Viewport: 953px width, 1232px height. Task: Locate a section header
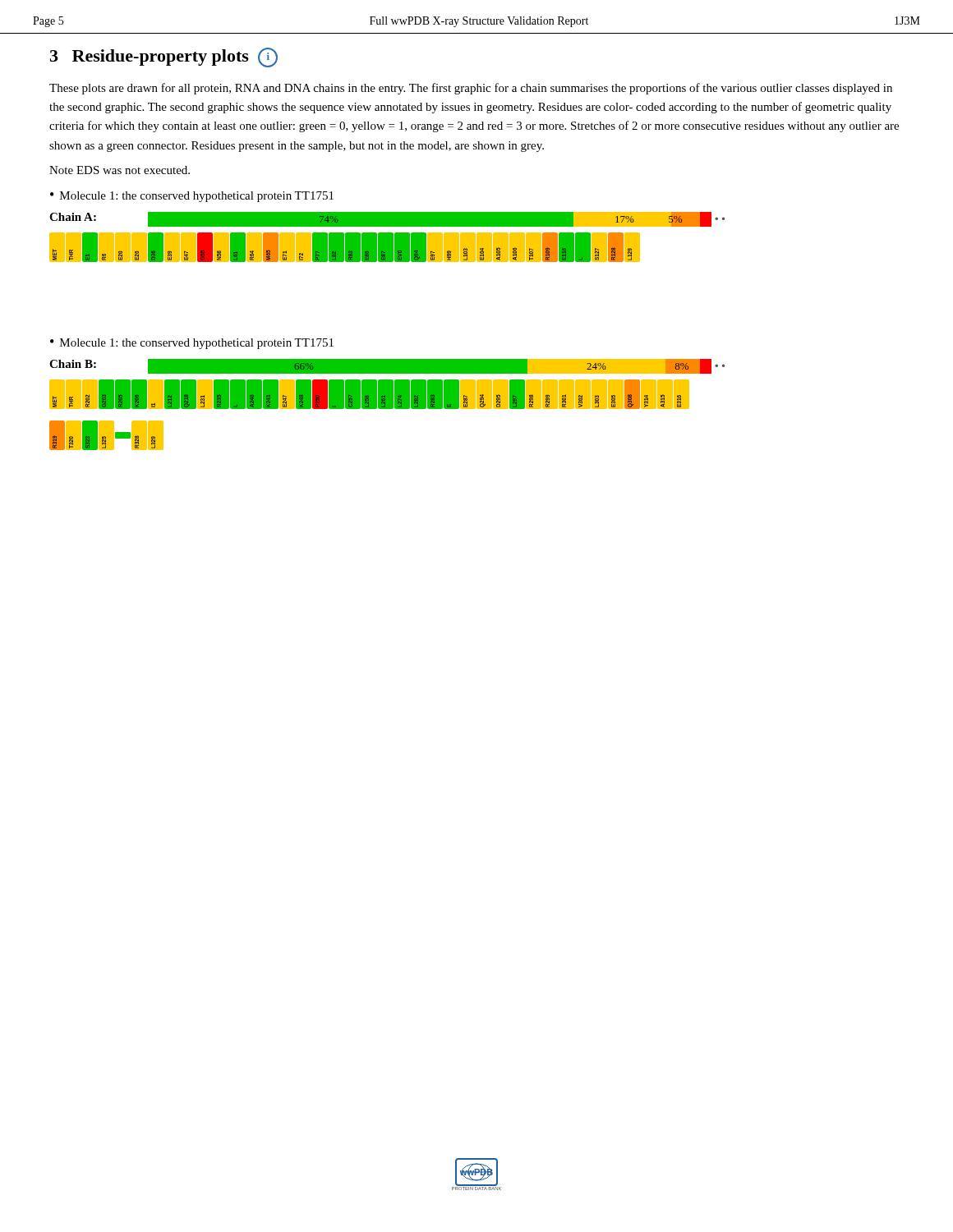tap(164, 56)
